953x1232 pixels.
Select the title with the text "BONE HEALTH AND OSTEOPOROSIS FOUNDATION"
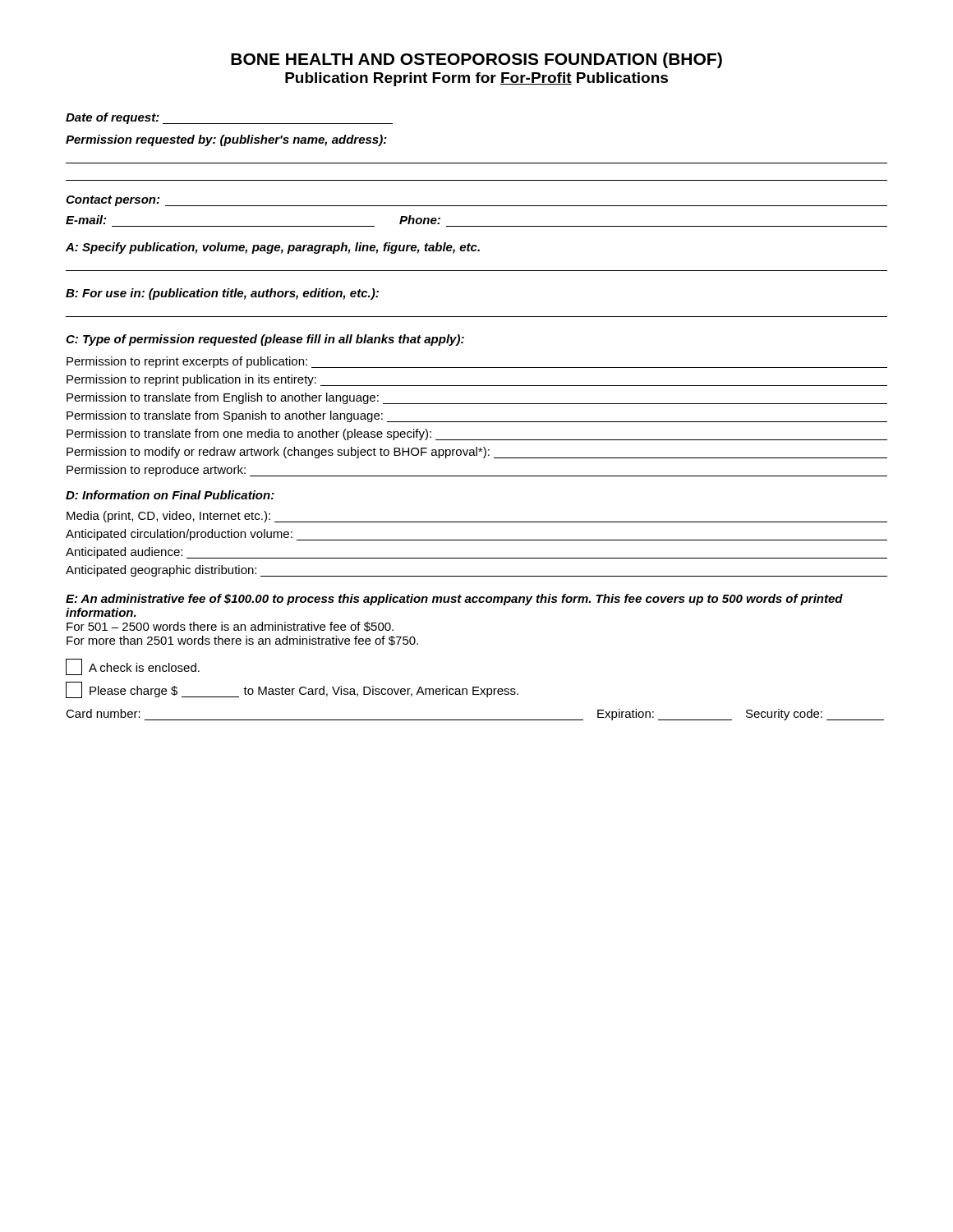(476, 68)
